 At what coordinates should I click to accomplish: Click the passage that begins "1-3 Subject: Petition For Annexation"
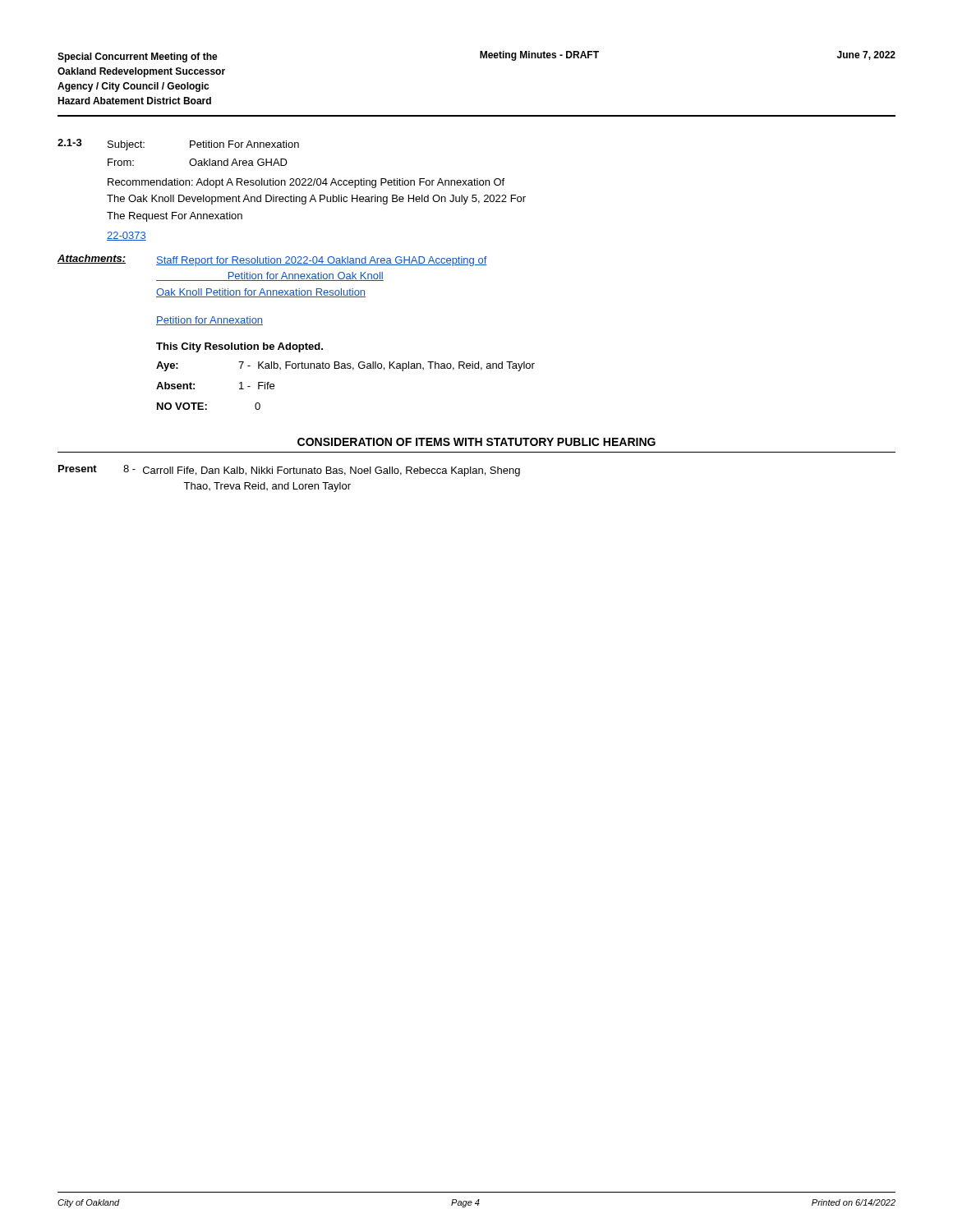click(x=476, y=190)
